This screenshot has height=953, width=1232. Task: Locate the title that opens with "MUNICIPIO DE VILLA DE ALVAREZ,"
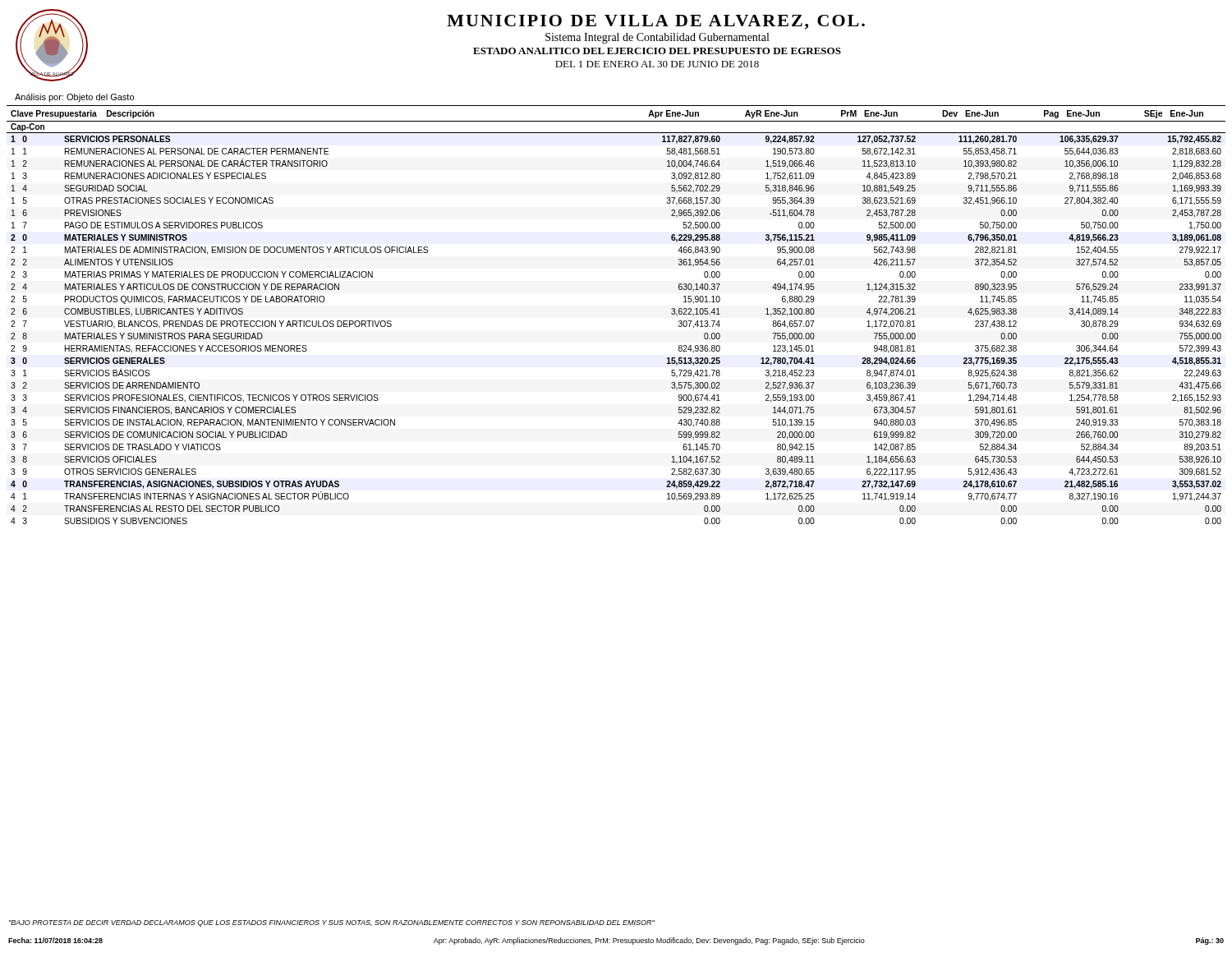657,40
